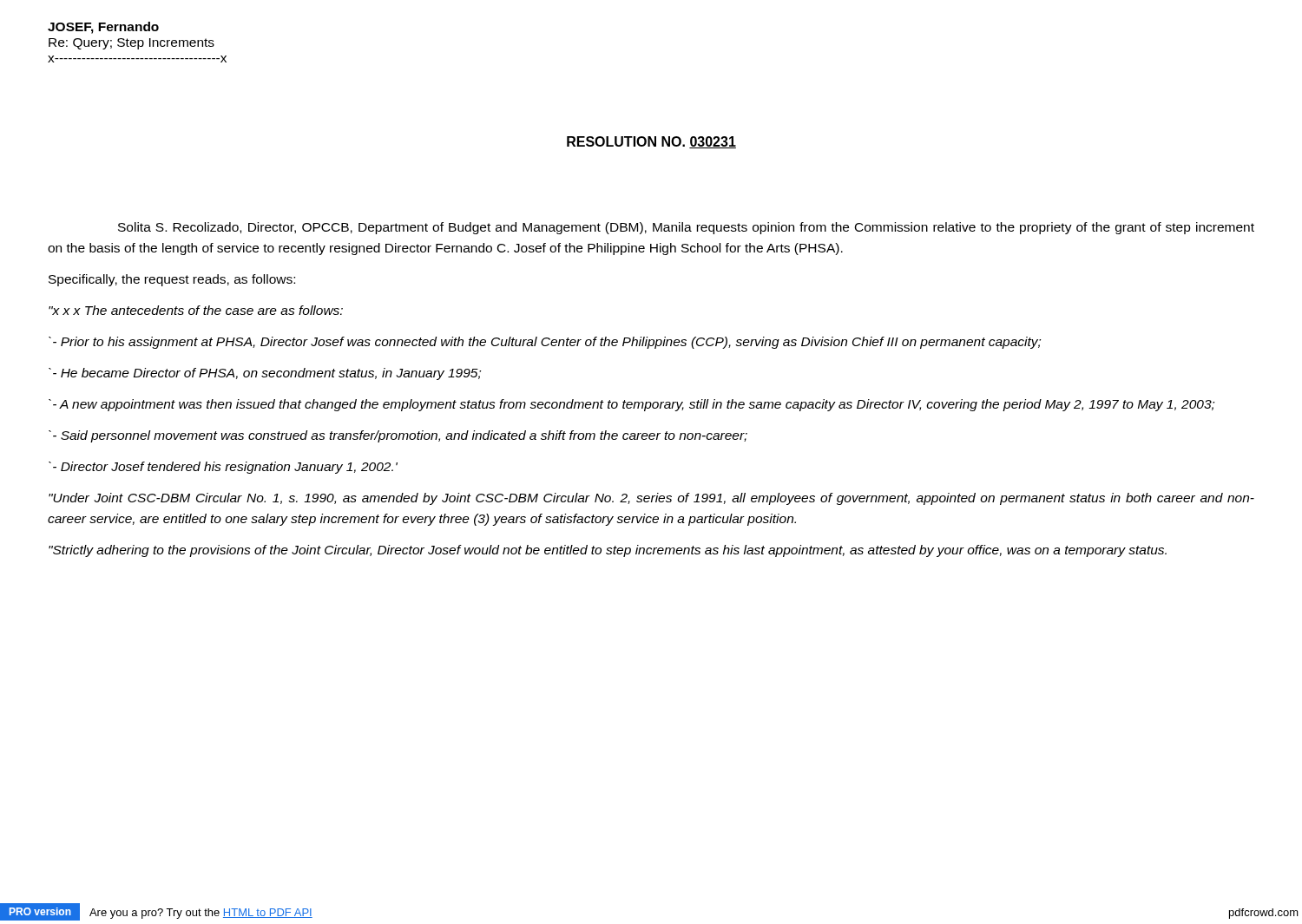Navigate to the element starting "Specifically, the request reads, as follows:"
The height and width of the screenshot is (924, 1302).
[x=172, y=280]
